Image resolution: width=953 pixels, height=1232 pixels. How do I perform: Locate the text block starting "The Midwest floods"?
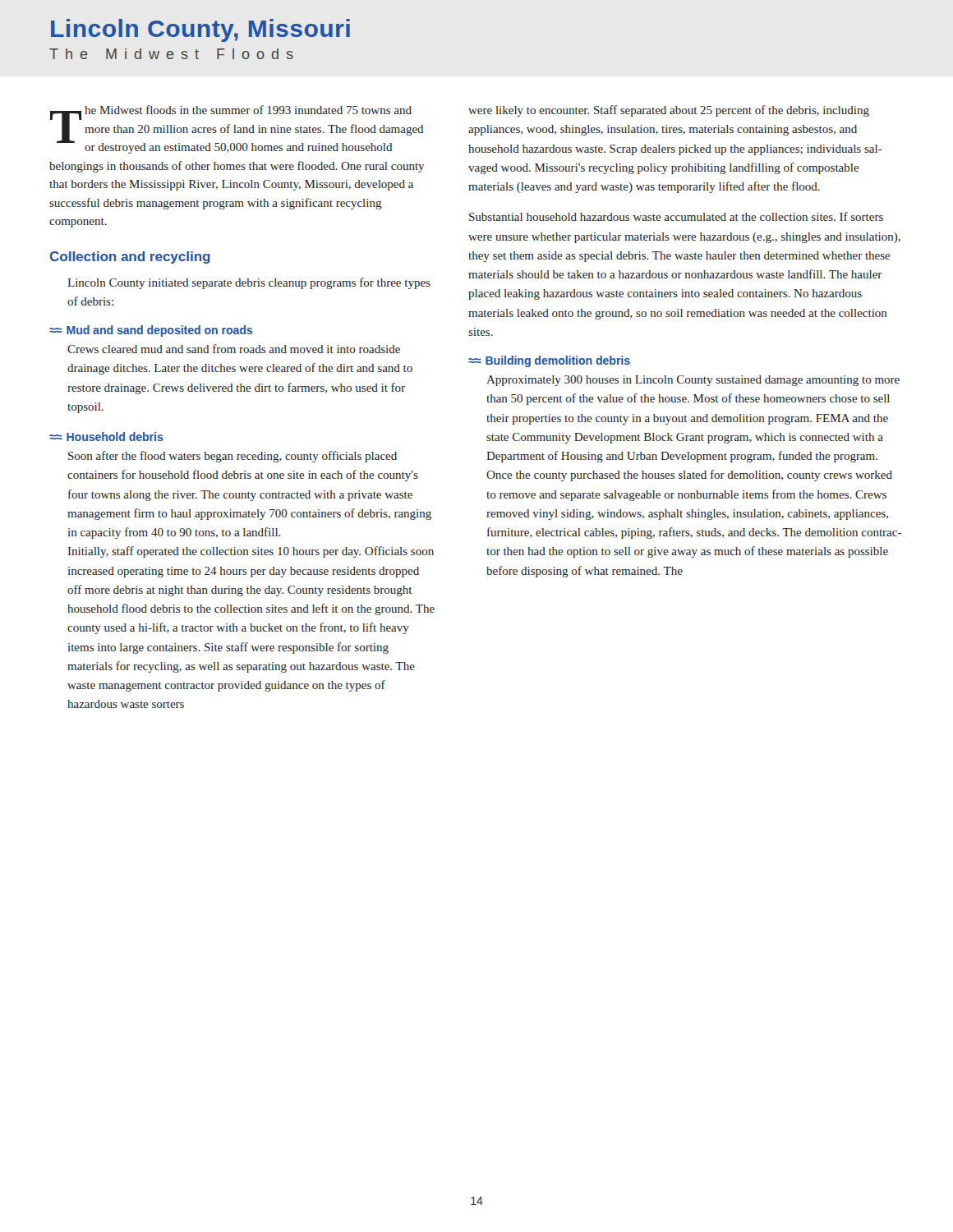coord(237,164)
